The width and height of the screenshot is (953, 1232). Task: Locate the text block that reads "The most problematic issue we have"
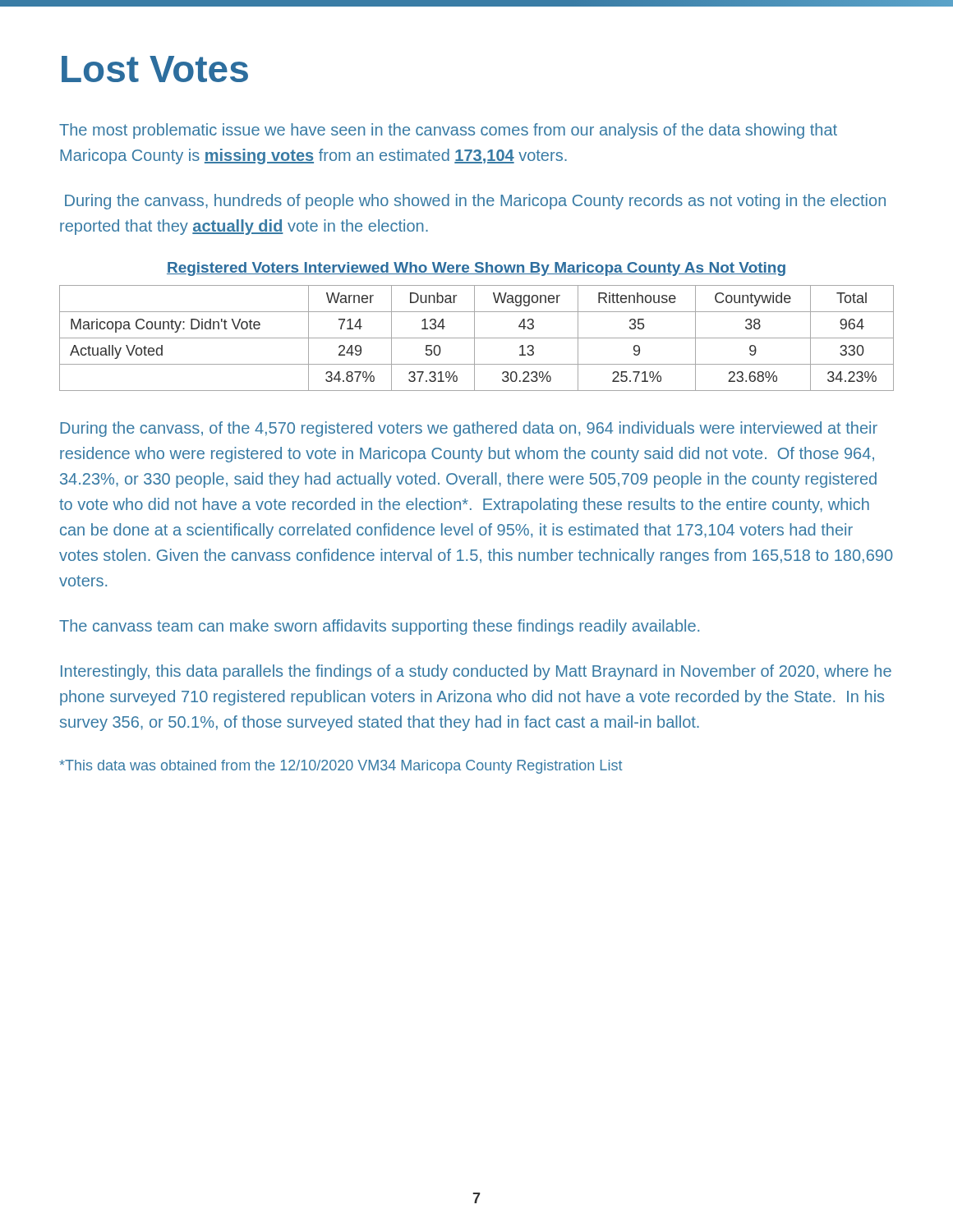point(448,142)
